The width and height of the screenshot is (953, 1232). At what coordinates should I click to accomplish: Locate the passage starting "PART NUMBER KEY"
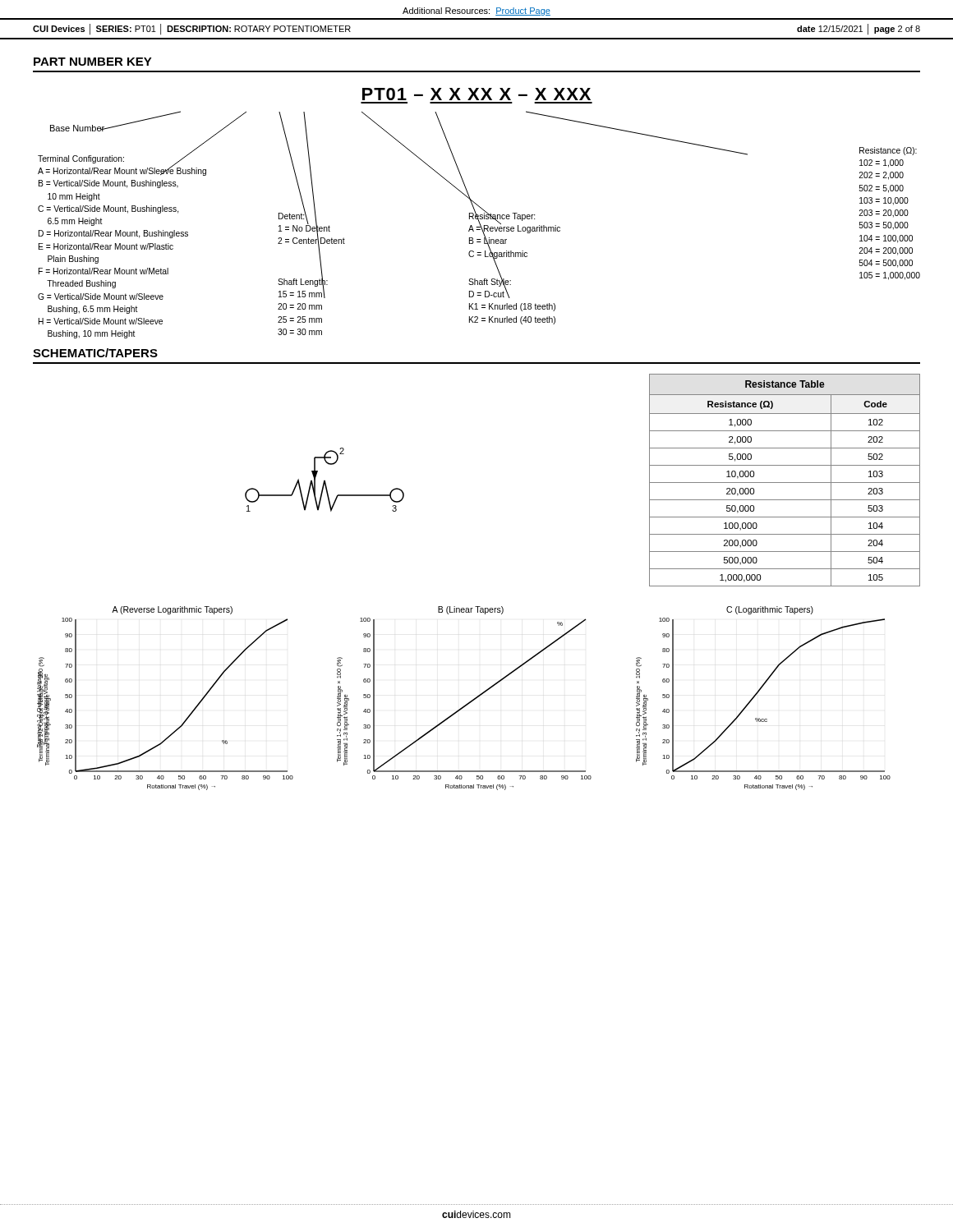click(x=92, y=61)
